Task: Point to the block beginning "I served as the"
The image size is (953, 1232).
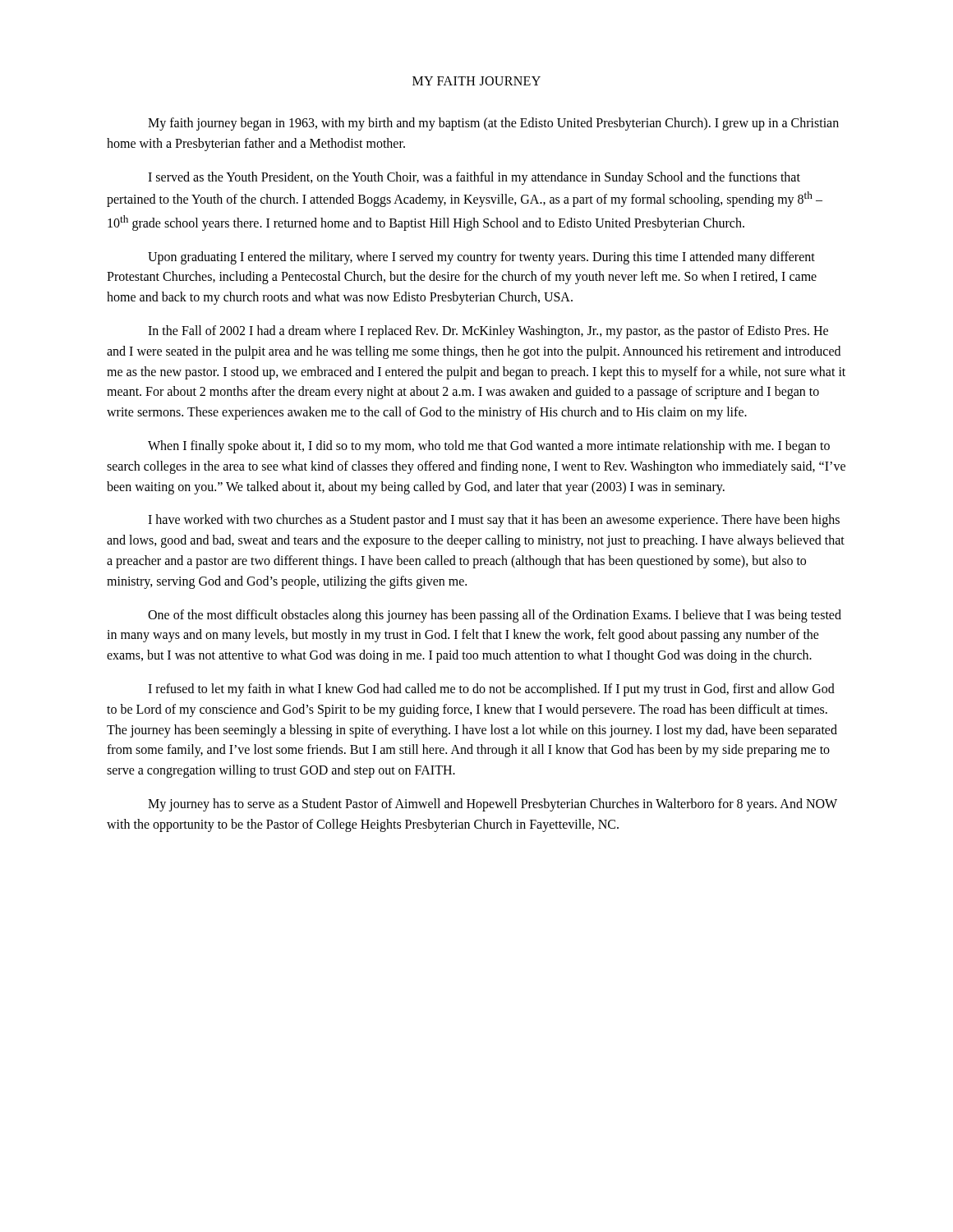Action: click(465, 200)
